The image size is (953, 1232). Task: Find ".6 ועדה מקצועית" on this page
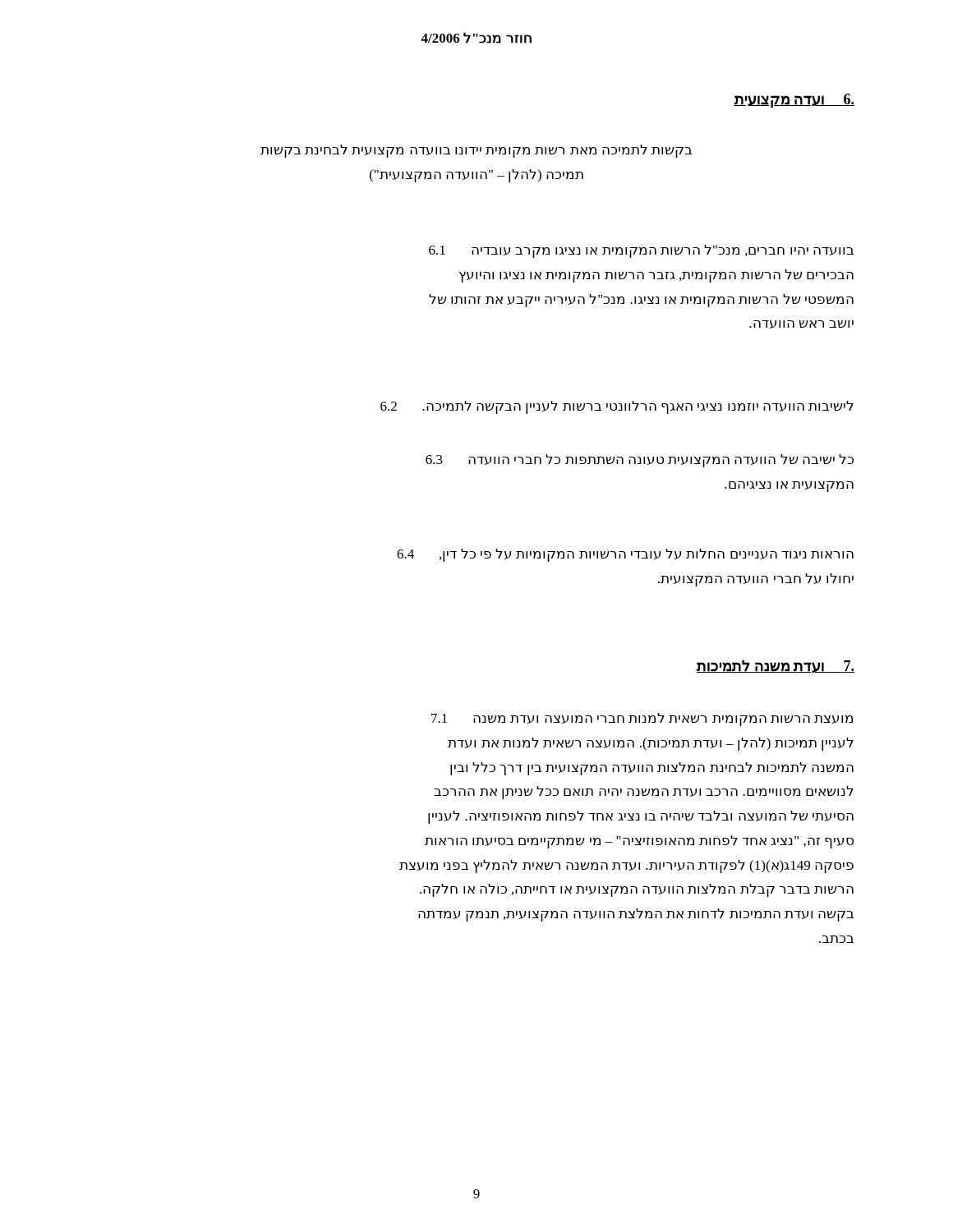pyautogui.click(x=794, y=99)
